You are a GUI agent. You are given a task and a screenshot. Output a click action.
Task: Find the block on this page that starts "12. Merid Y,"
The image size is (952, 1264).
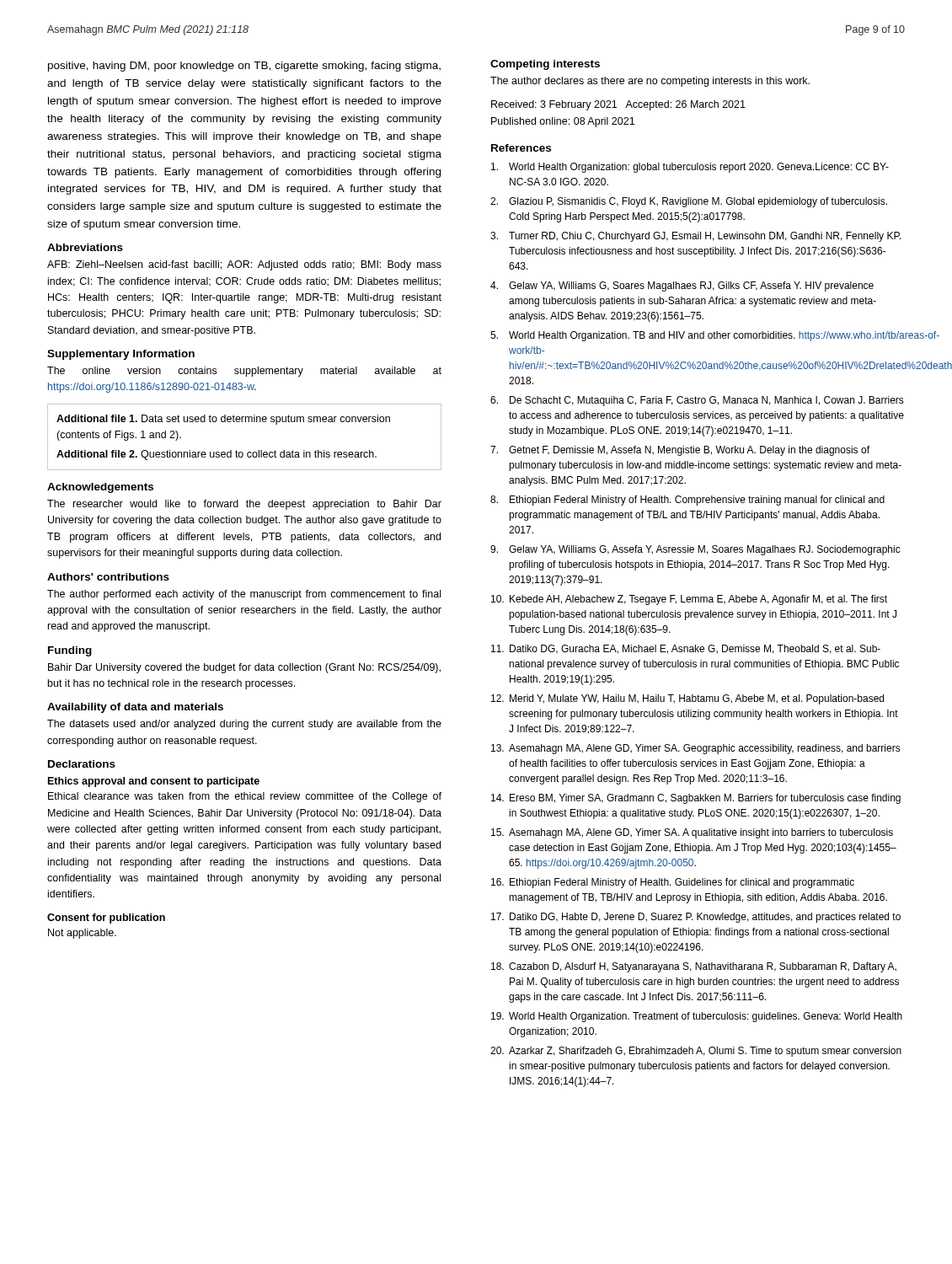pyautogui.click(x=698, y=714)
